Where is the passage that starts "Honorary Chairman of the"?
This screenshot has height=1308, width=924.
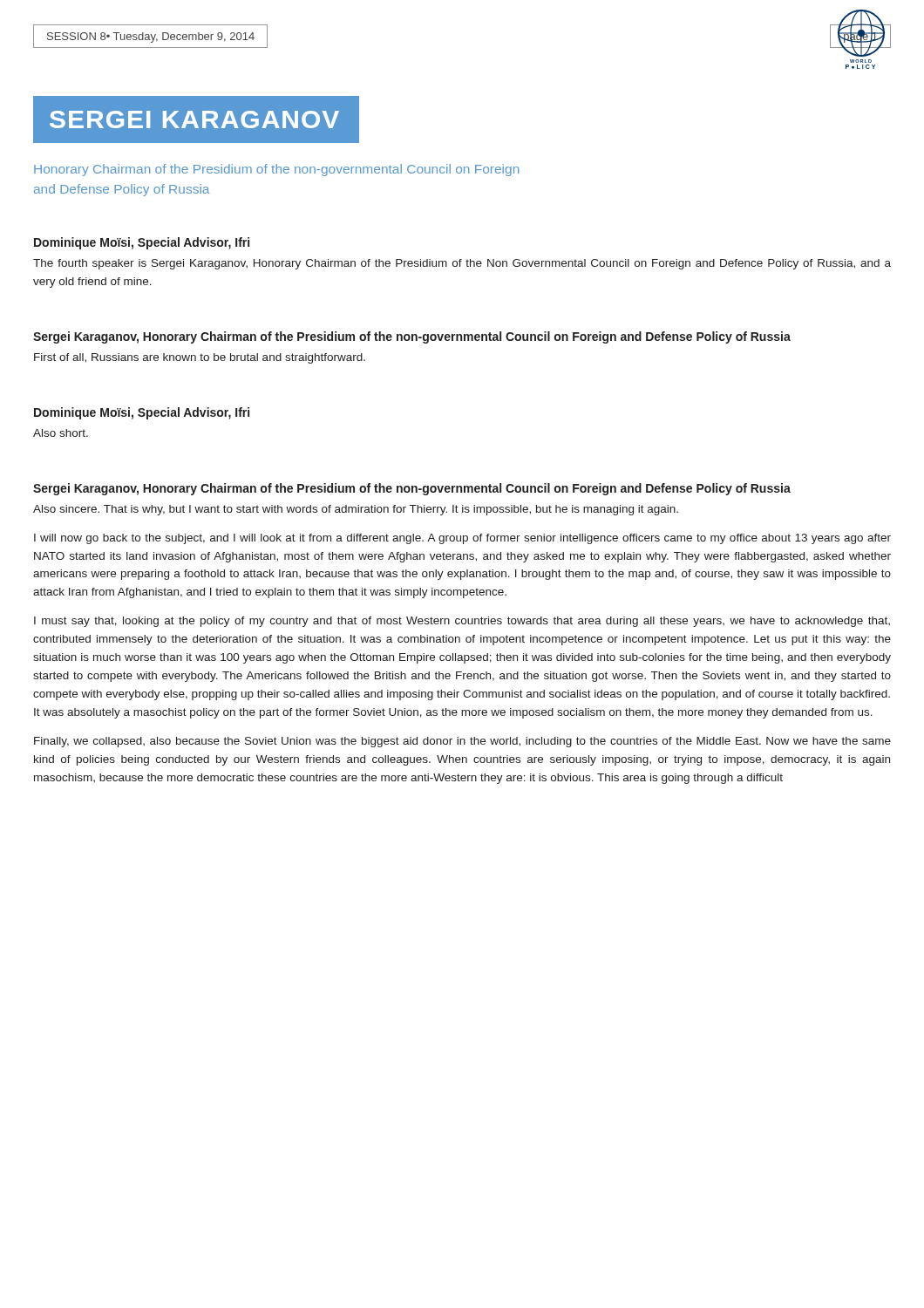[x=276, y=179]
